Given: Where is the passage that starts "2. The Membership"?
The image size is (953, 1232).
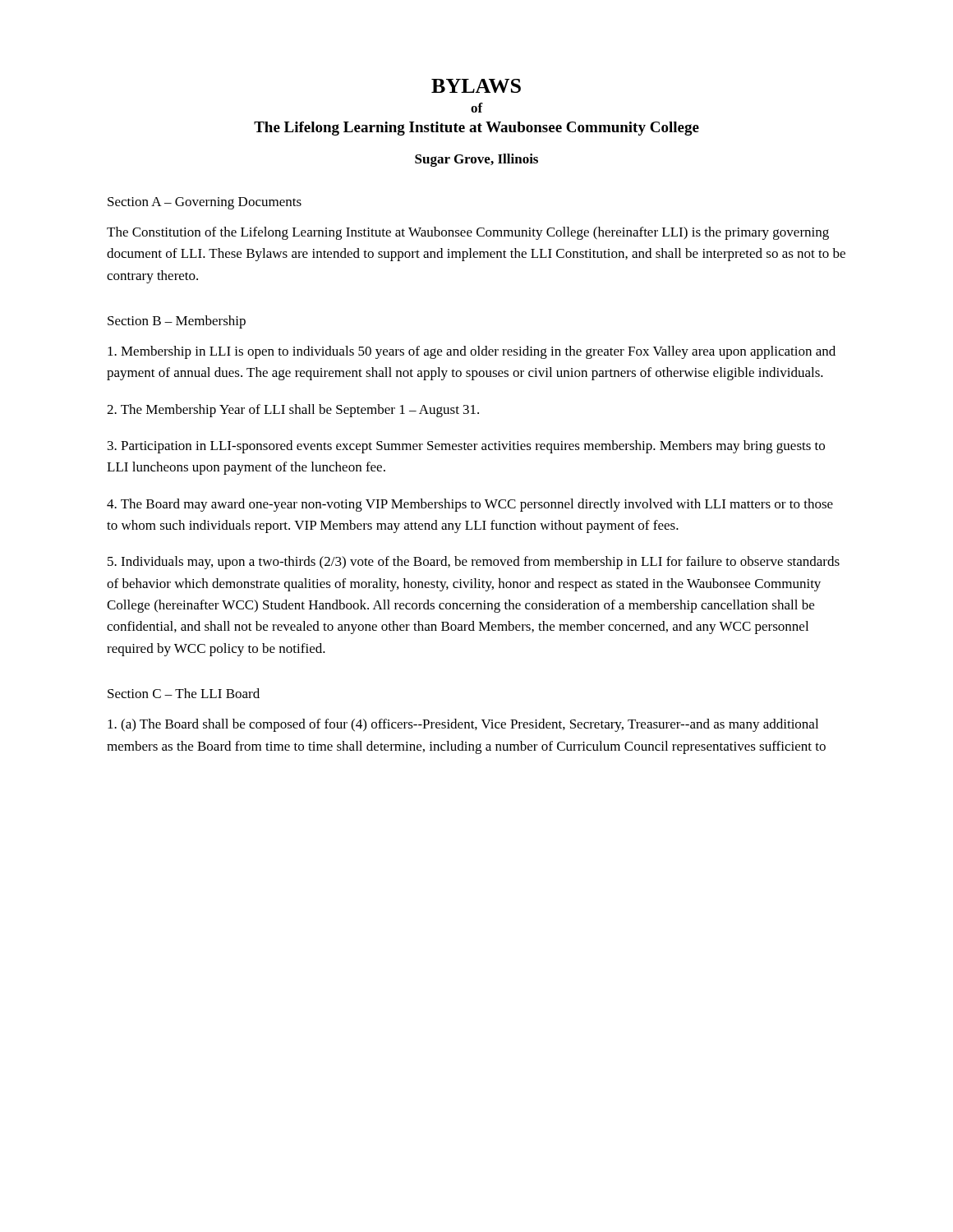Looking at the screenshot, I should click(293, 409).
